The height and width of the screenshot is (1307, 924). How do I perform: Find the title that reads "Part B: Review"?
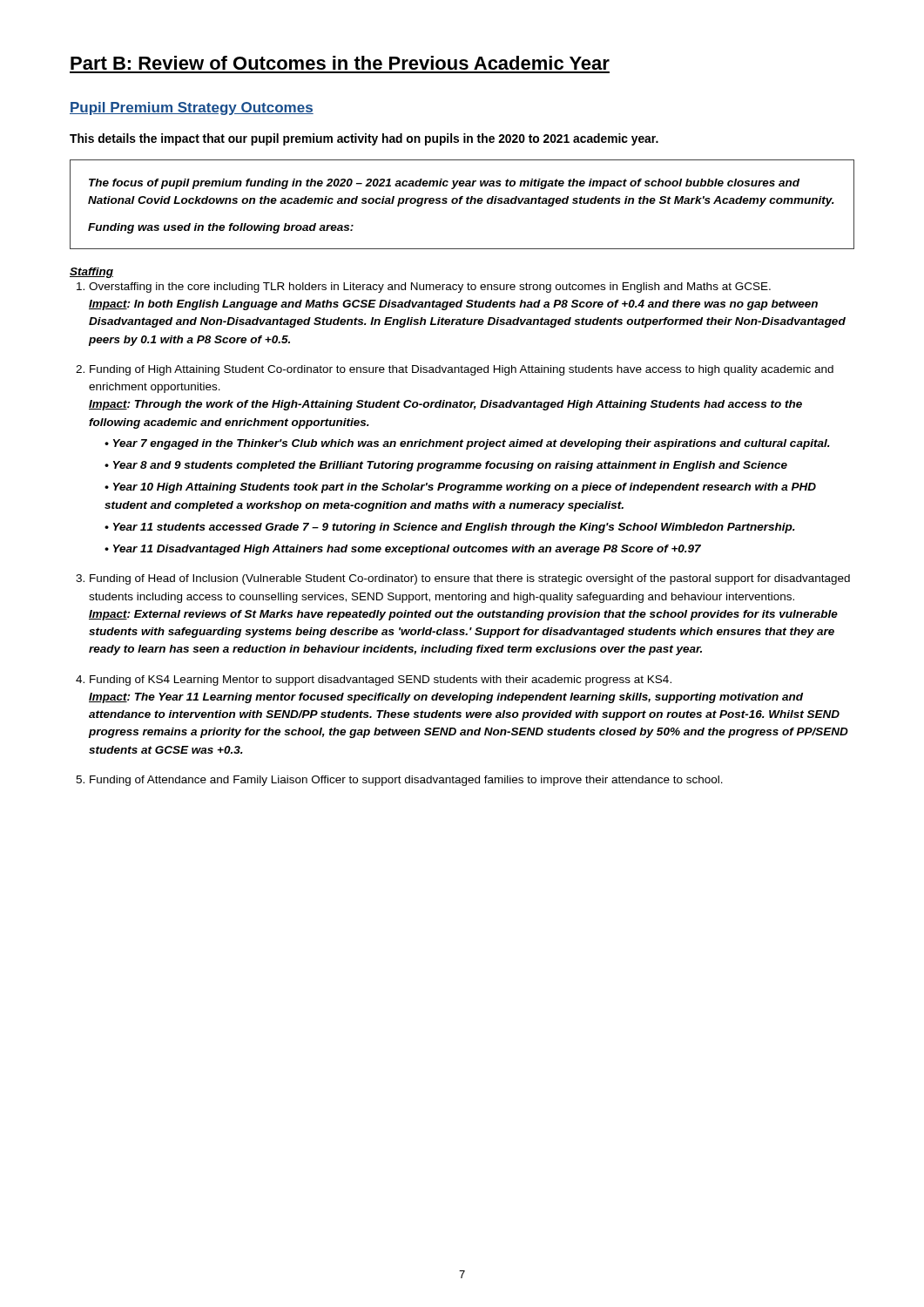pos(462,64)
